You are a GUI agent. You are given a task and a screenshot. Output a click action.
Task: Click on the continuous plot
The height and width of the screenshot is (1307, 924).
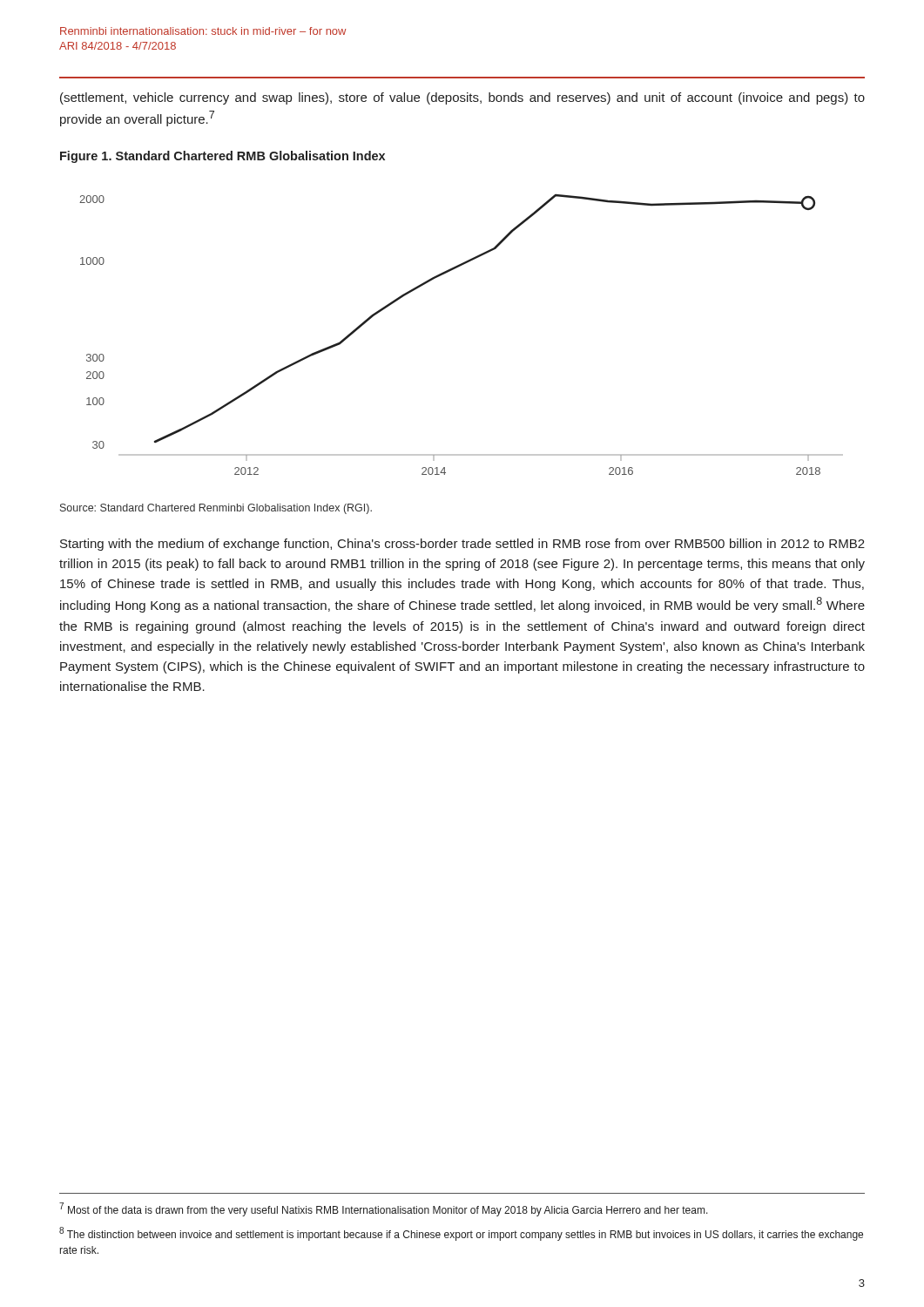(462, 334)
